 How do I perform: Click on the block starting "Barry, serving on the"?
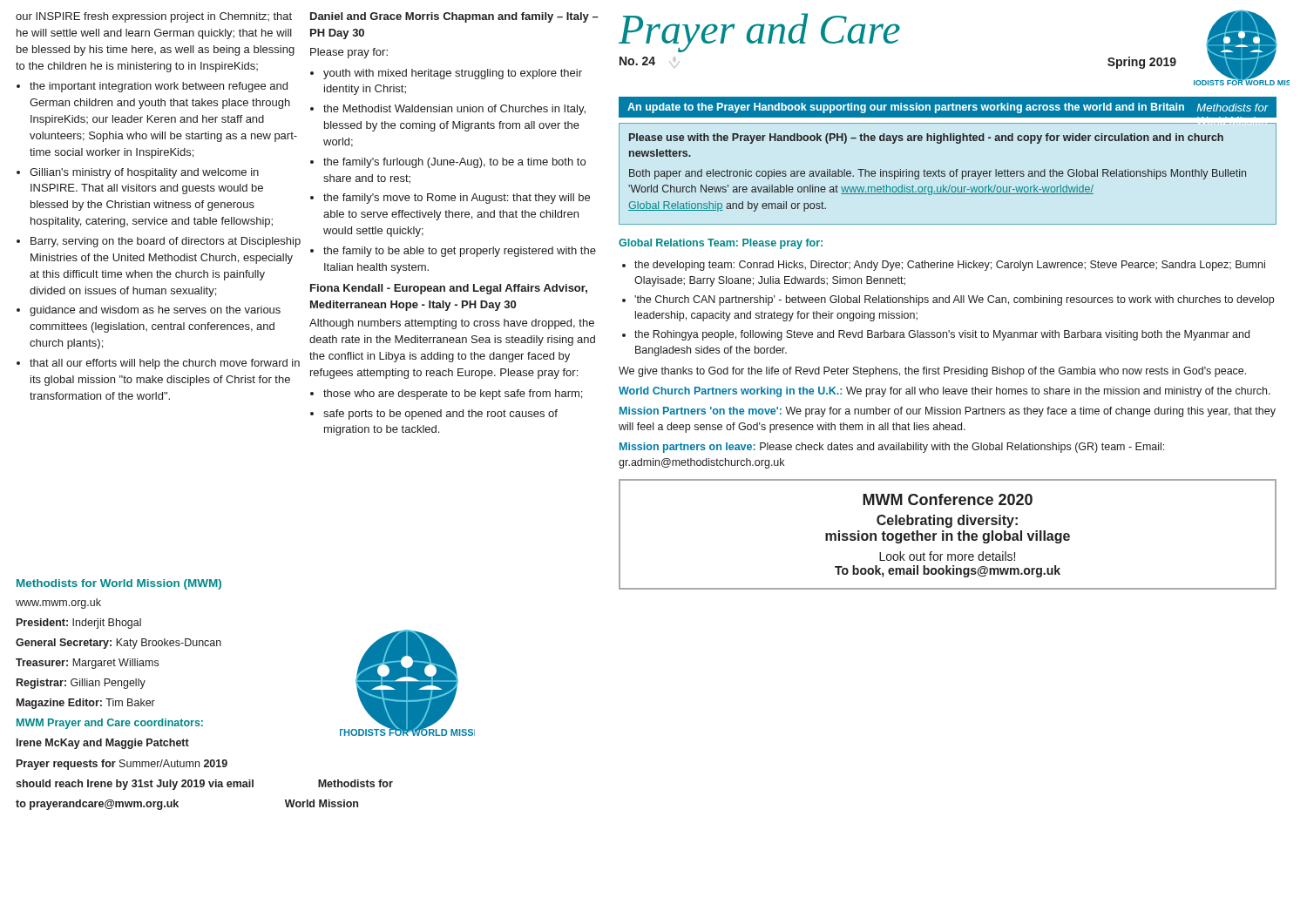pos(165,265)
